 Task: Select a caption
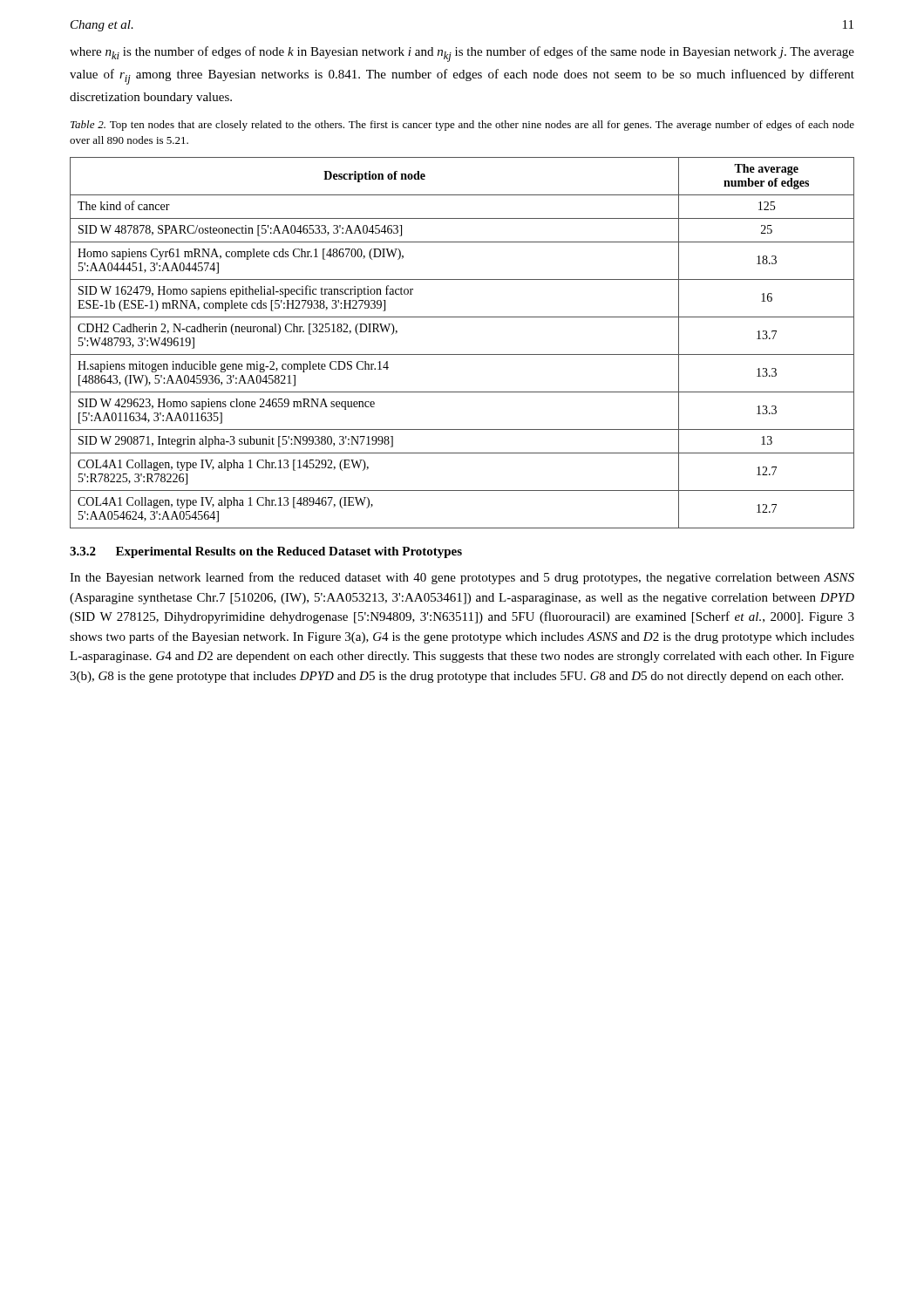click(462, 132)
